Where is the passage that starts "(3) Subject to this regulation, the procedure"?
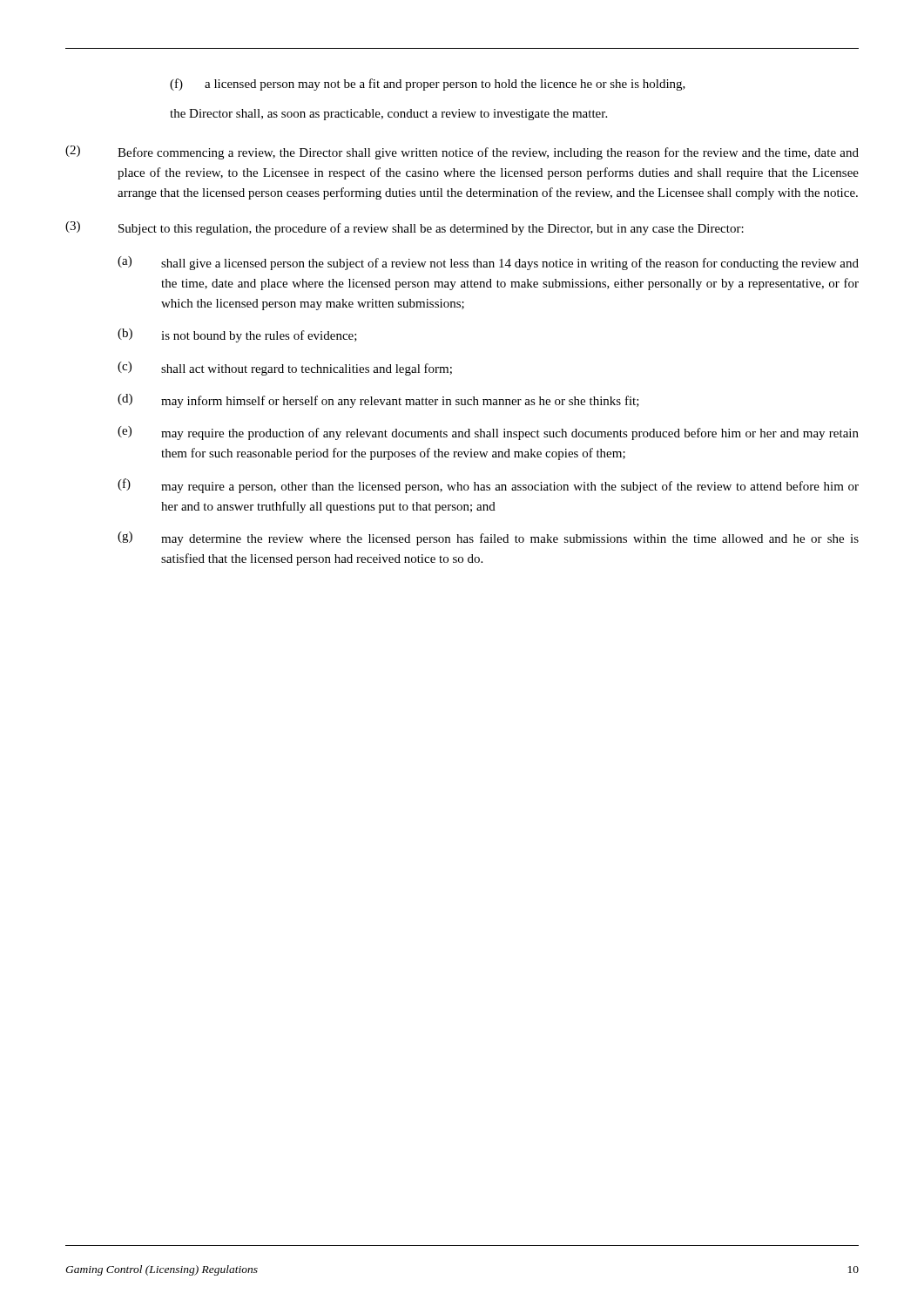This screenshot has width=924, height=1307. click(x=462, y=229)
